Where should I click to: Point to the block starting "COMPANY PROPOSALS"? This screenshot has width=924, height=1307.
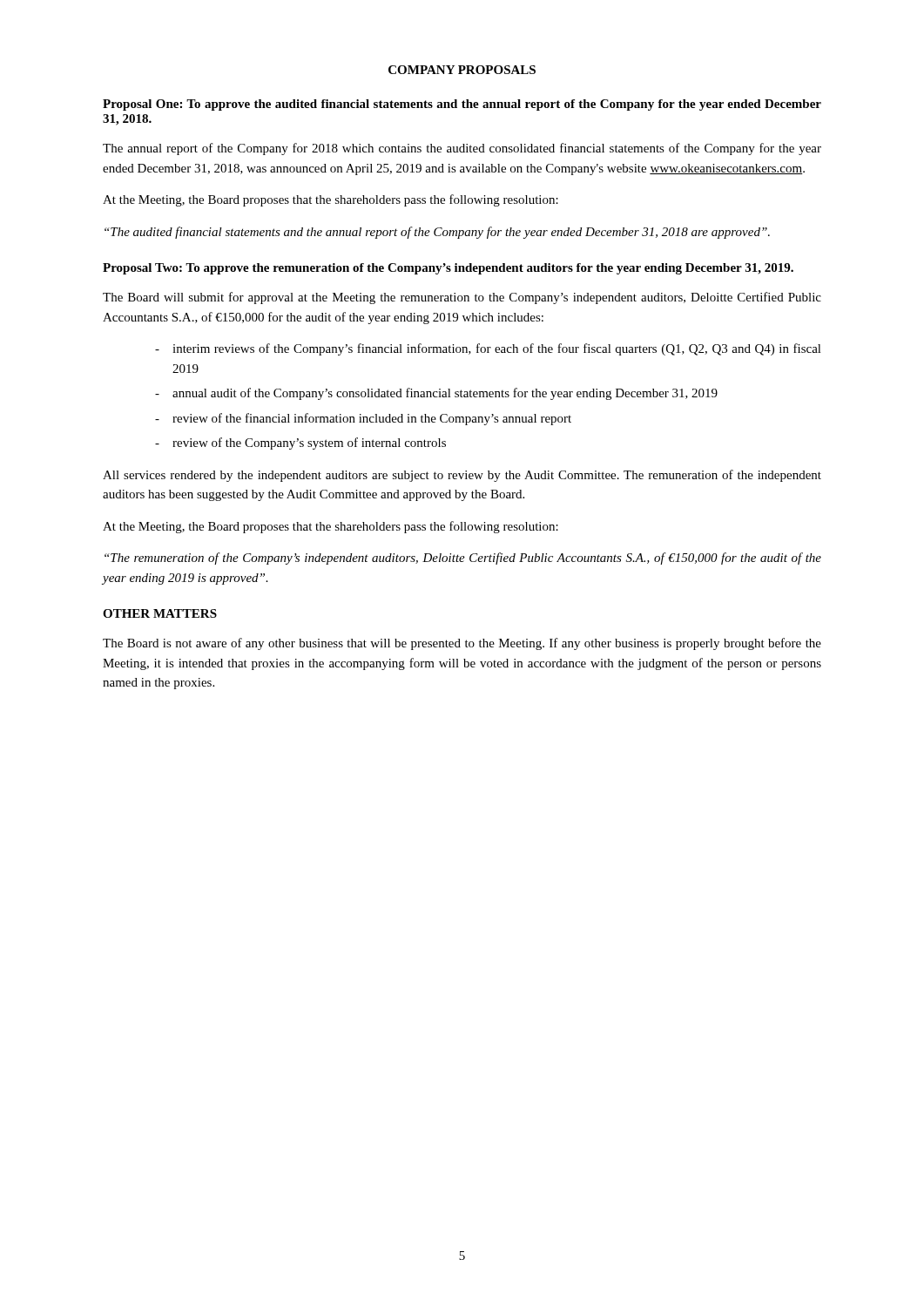pos(462,70)
